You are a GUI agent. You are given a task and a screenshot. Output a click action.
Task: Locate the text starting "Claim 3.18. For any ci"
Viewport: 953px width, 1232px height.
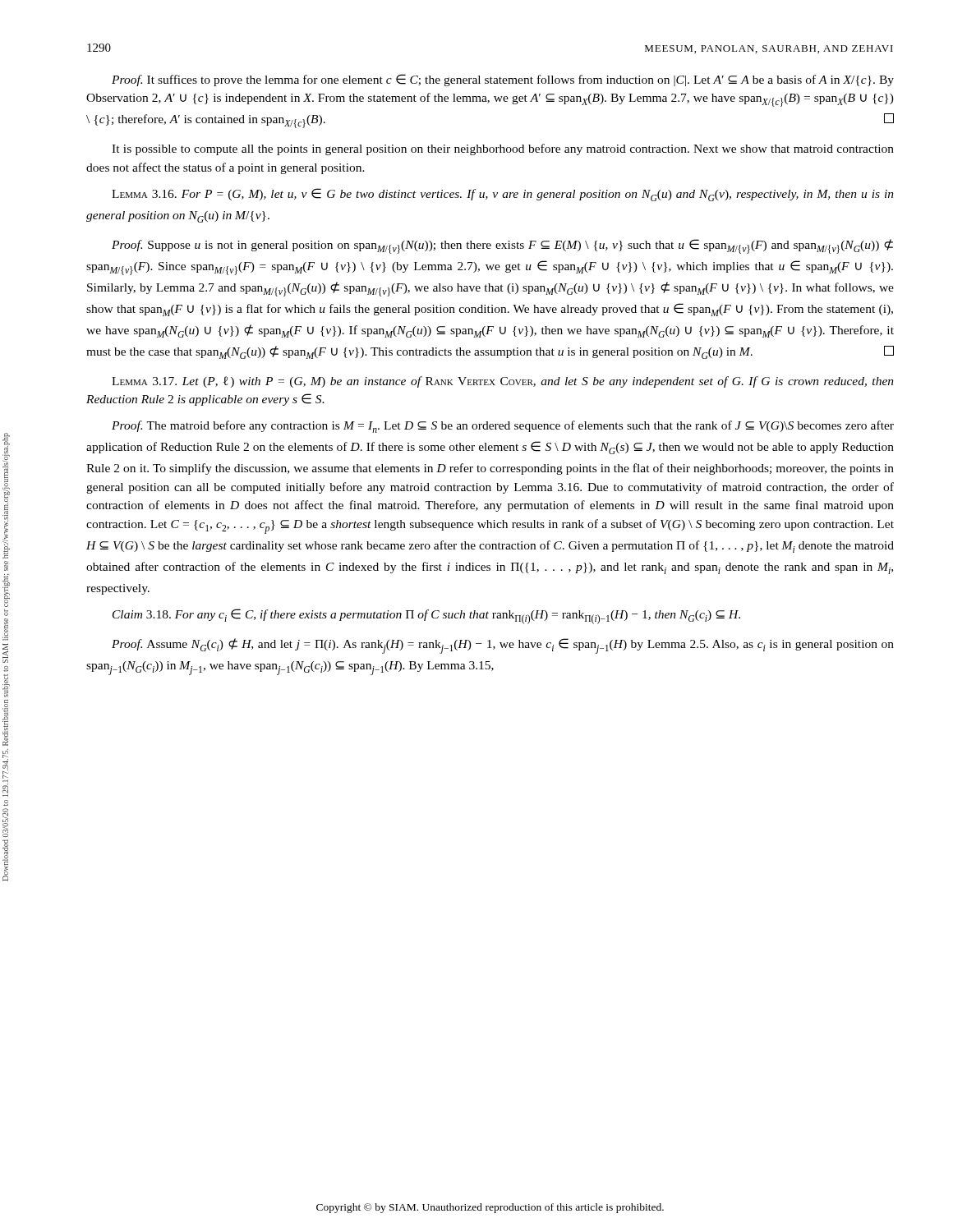pyautogui.click(x=426, y=616)
